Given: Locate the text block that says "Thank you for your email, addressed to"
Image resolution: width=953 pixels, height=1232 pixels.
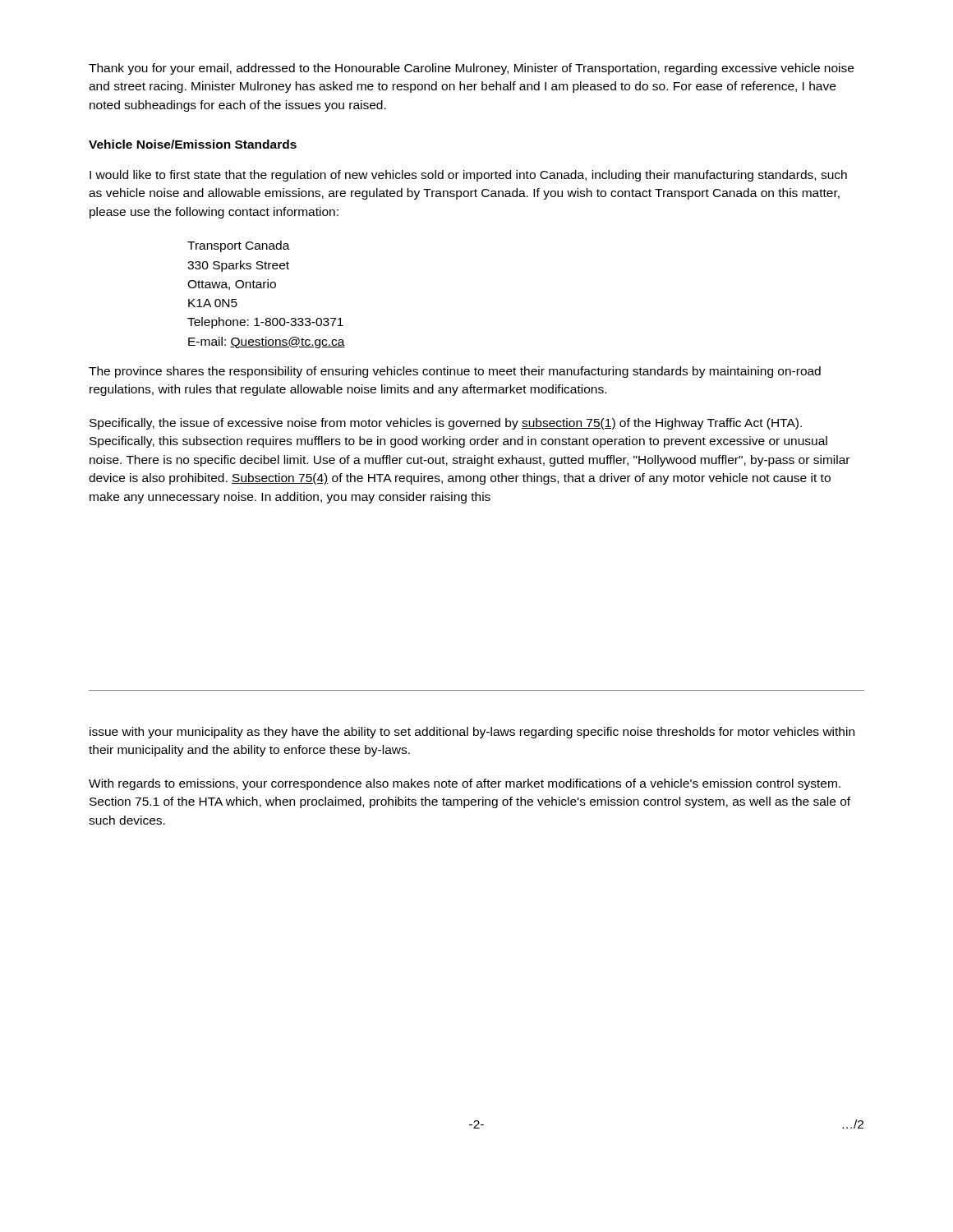Looking at the screenshot, I should coord(472,86).
